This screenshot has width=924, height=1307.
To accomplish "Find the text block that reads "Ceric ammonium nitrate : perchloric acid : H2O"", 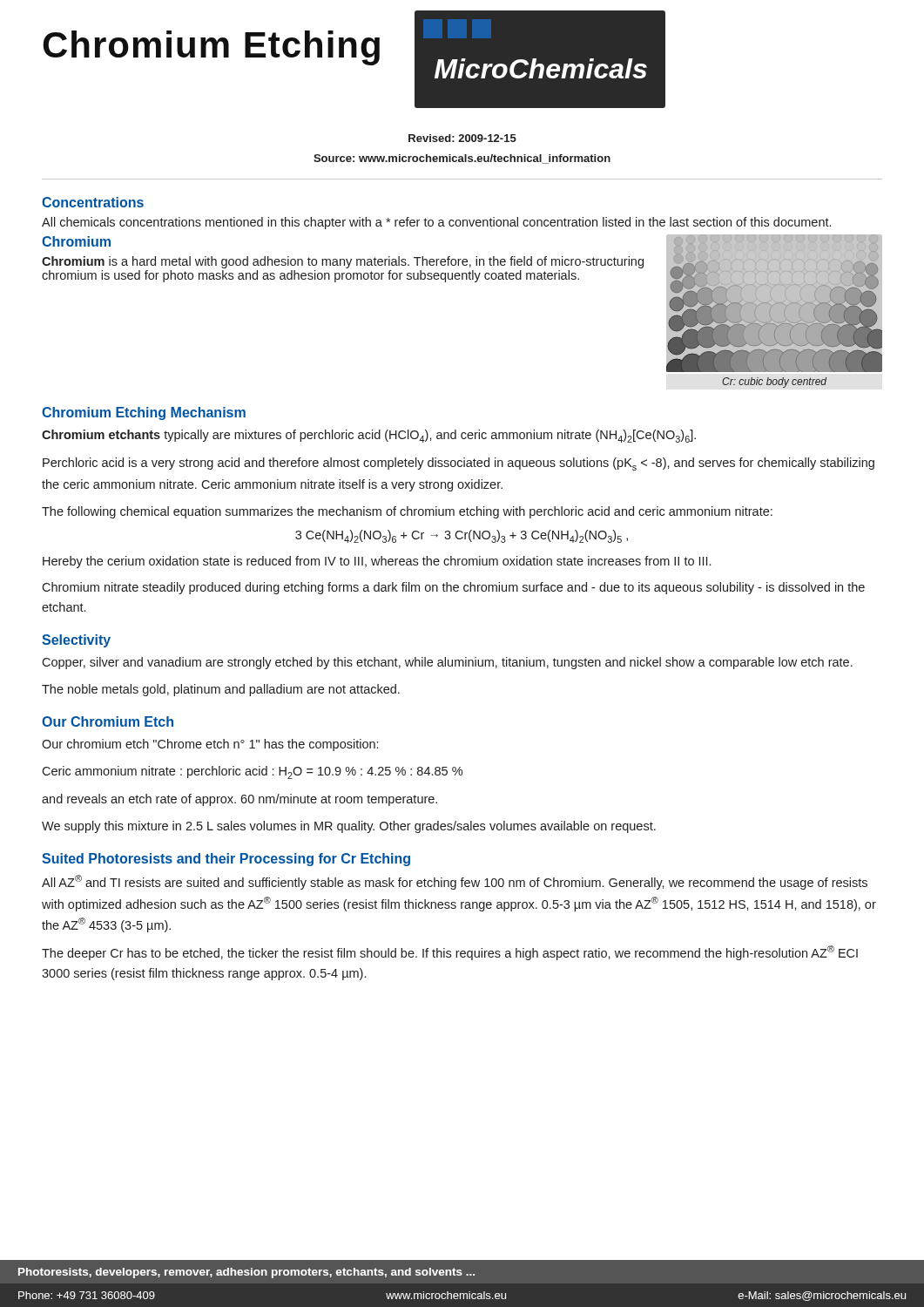I will click(x=252, y=772).
